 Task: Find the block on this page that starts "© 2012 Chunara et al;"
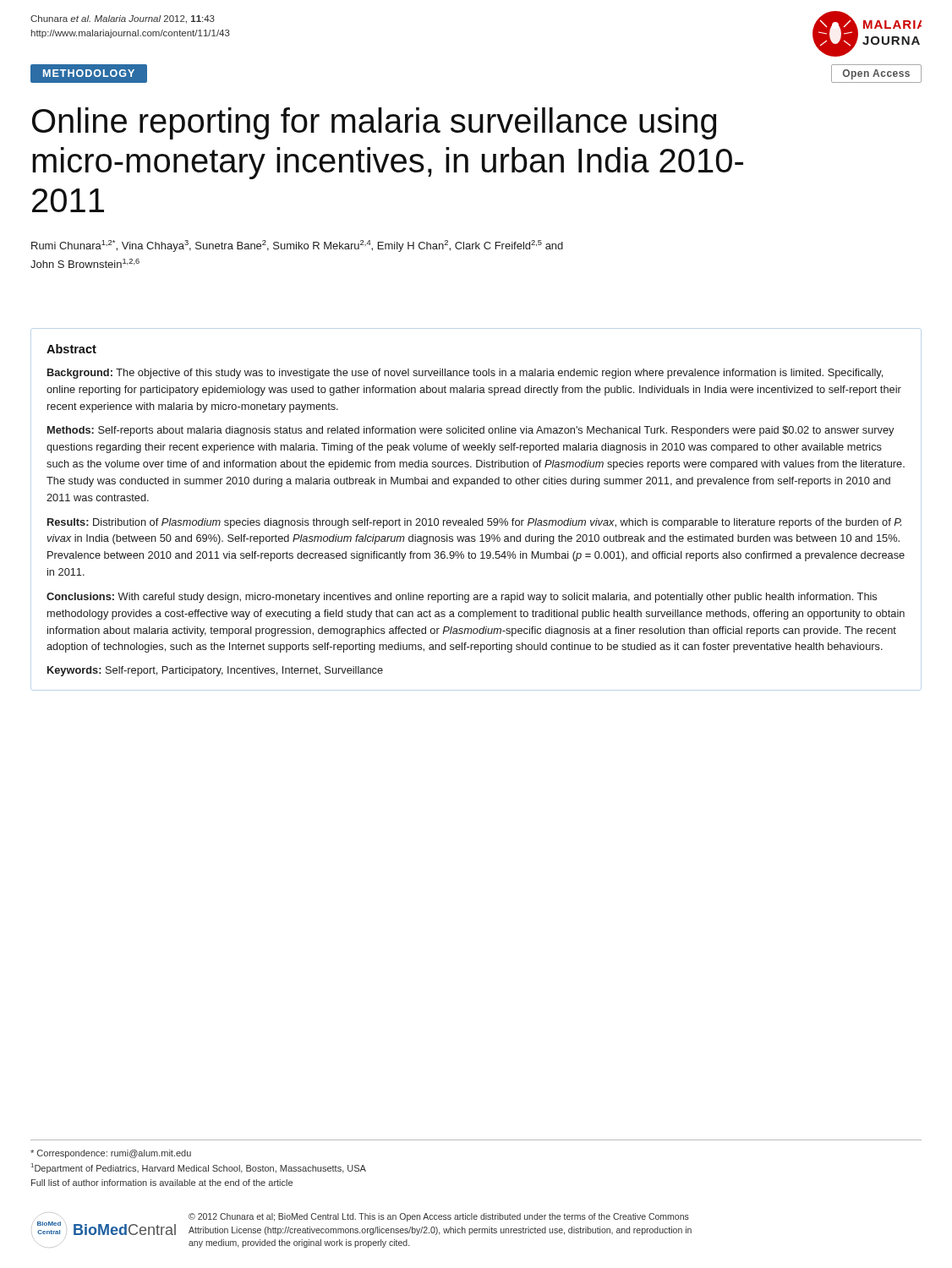[x=440, y=1230]
